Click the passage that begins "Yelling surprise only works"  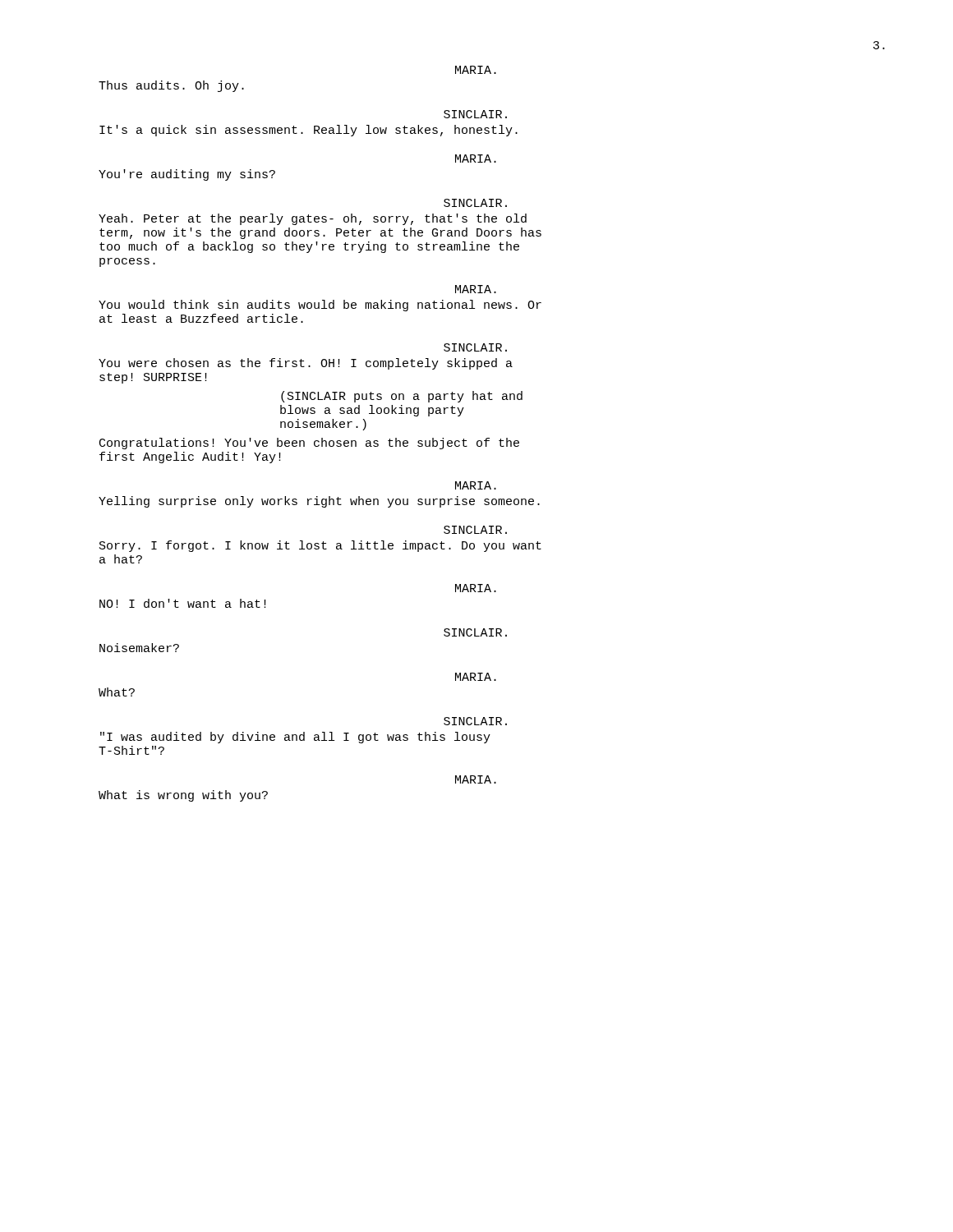[320, 502]
